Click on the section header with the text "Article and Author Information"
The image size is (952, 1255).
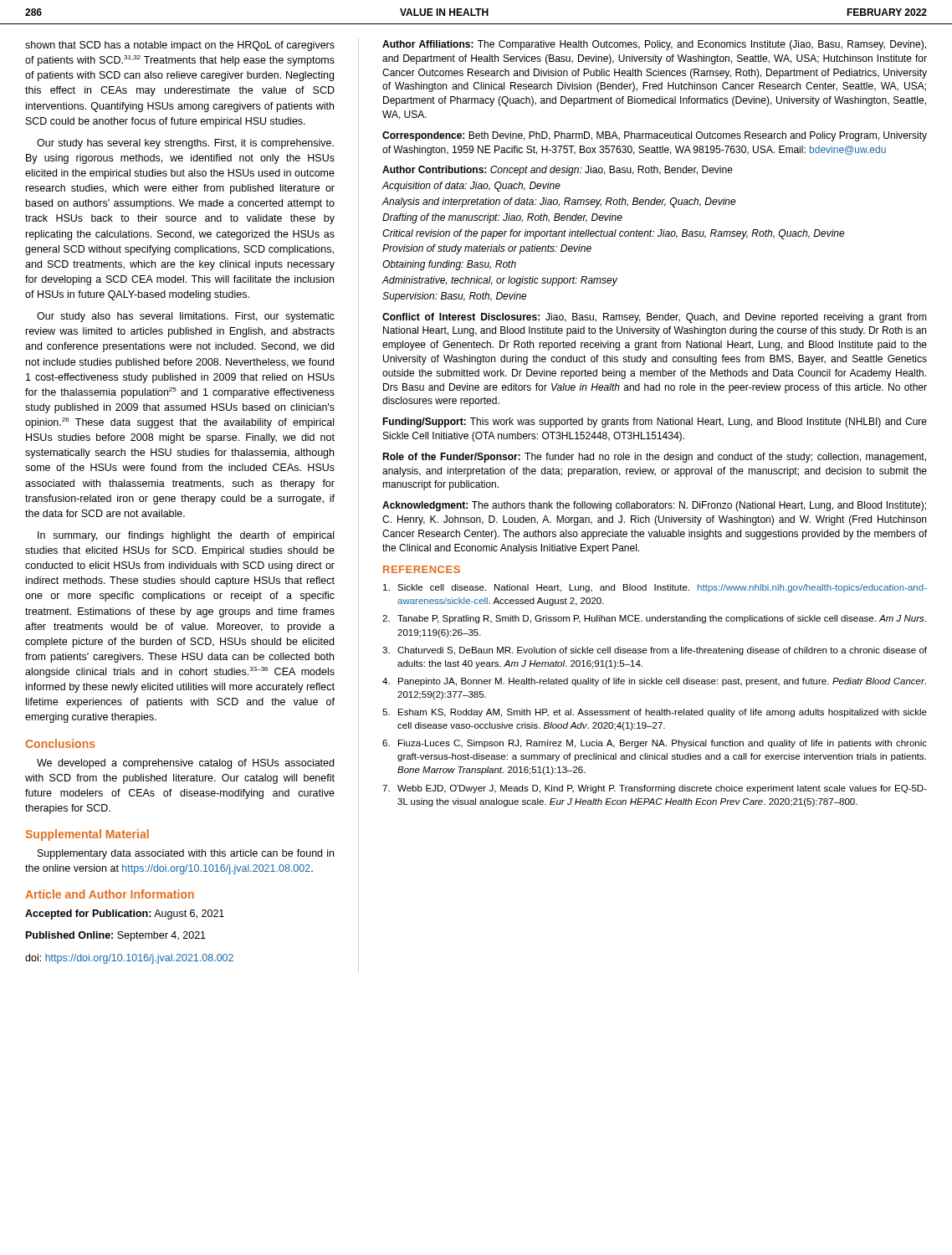pyautogui.click(x=110, y=895)
